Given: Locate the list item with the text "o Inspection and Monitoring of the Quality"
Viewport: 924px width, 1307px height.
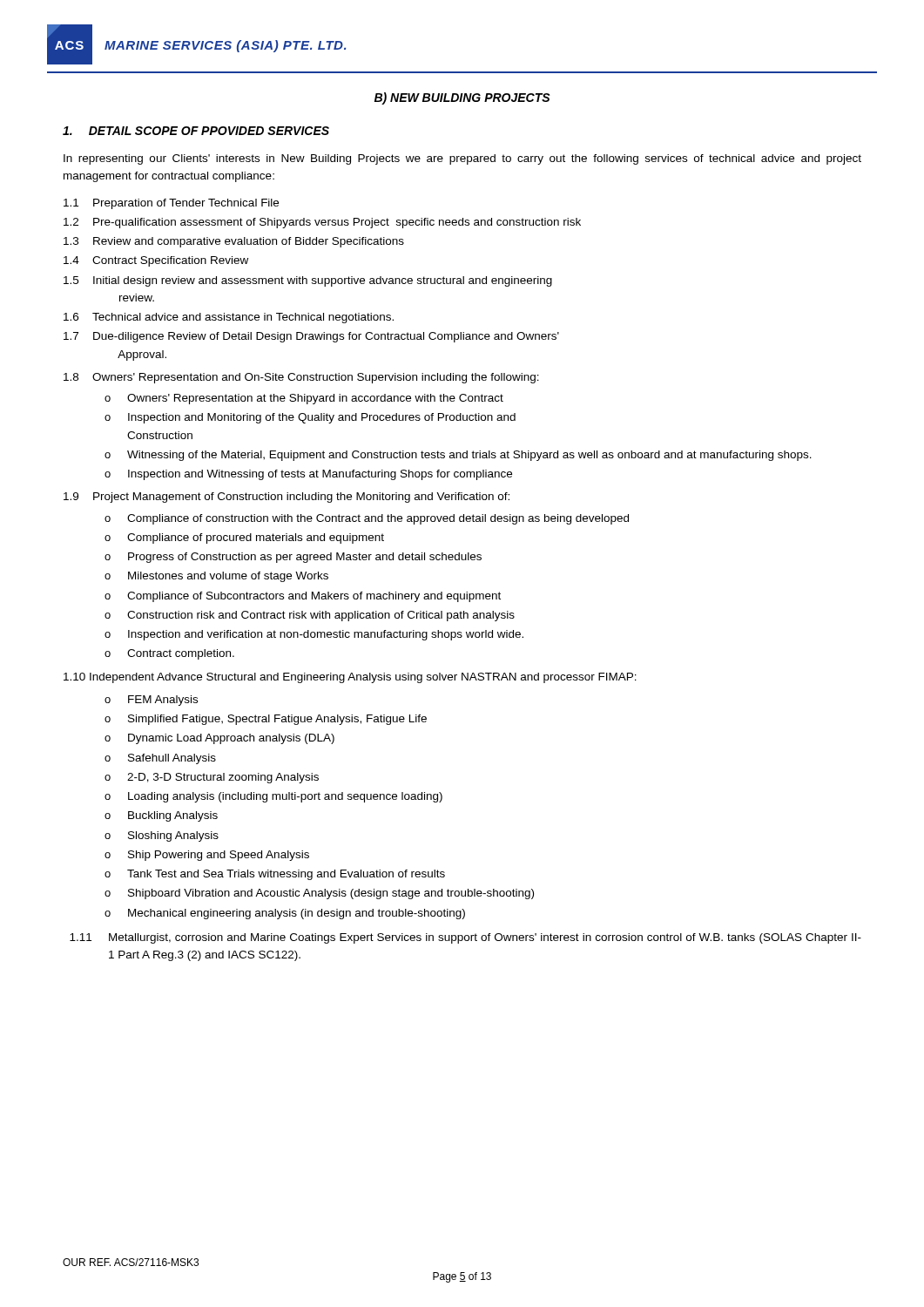Looking at the screenshot, I should point(483,426).
